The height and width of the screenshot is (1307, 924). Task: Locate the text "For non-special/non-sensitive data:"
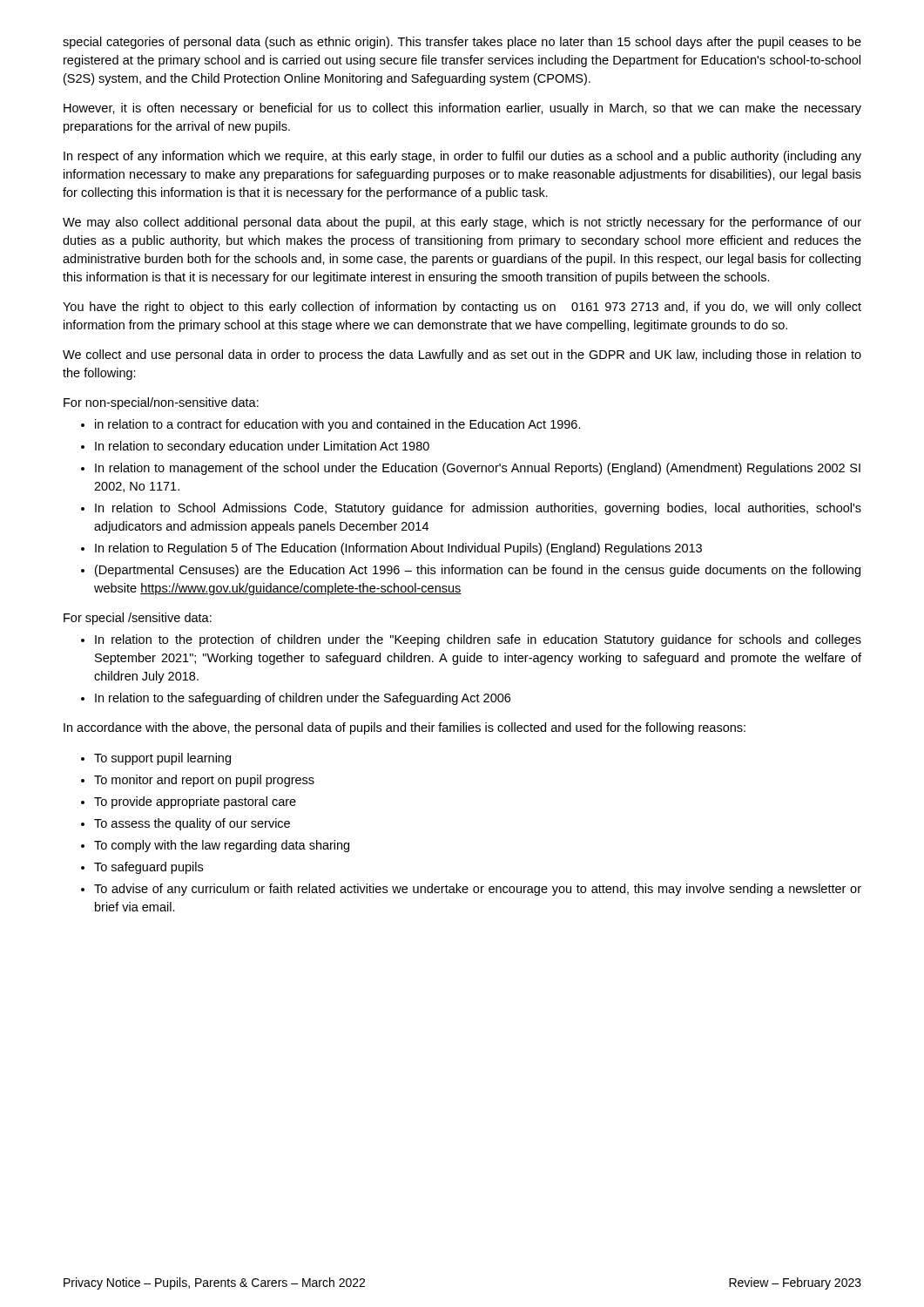161,403
